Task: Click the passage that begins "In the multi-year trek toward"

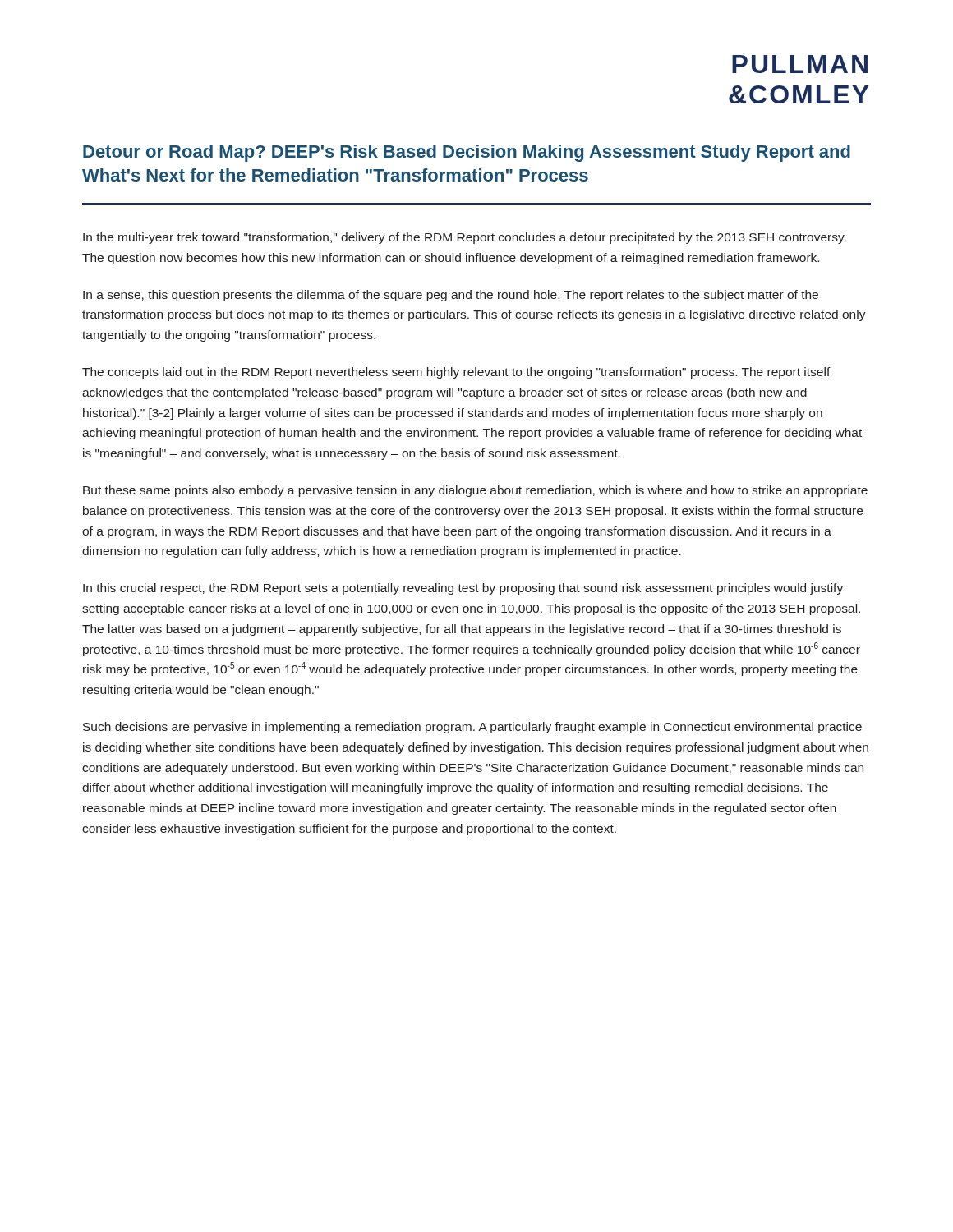Action: coord(464,247)
